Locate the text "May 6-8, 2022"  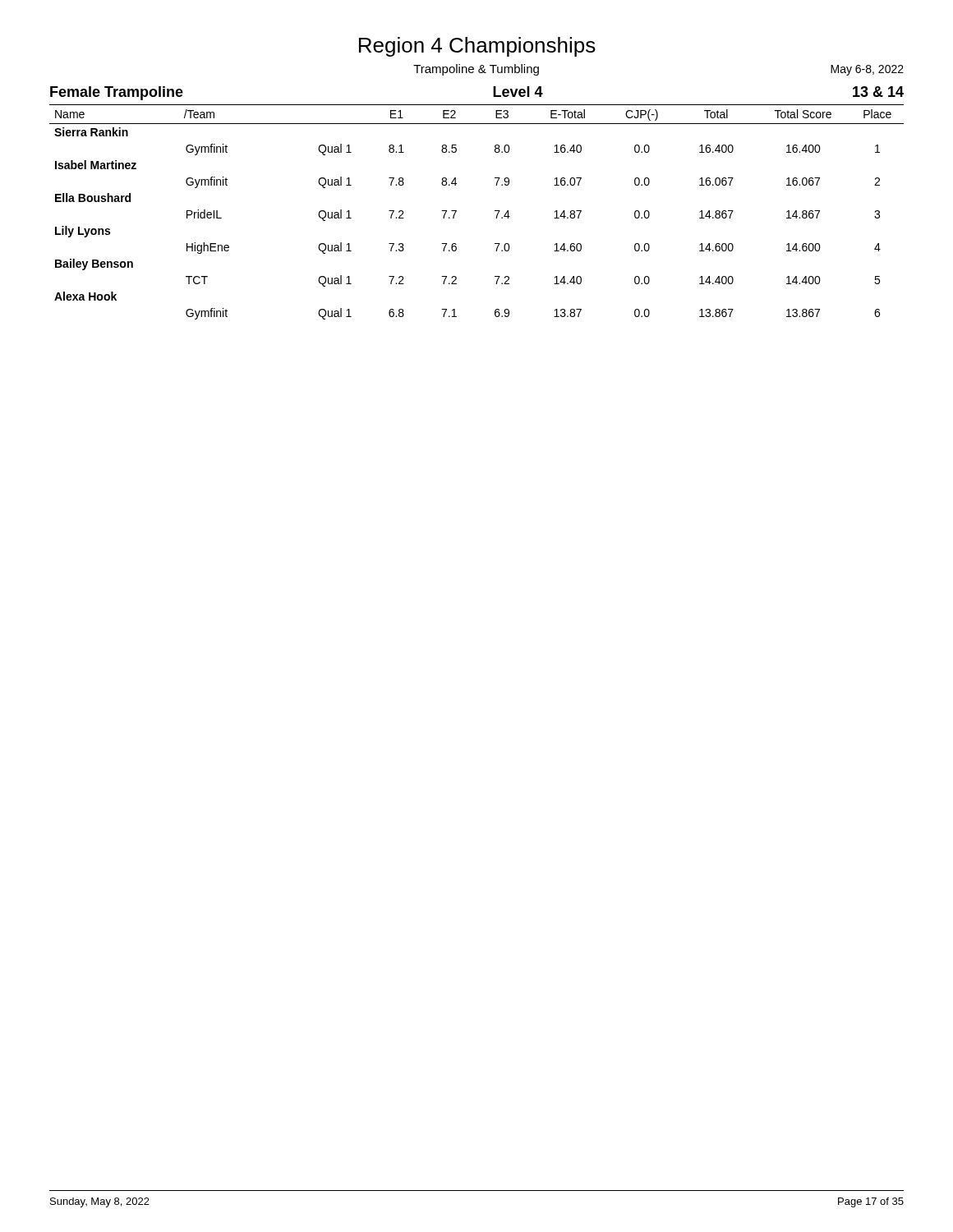867,69
